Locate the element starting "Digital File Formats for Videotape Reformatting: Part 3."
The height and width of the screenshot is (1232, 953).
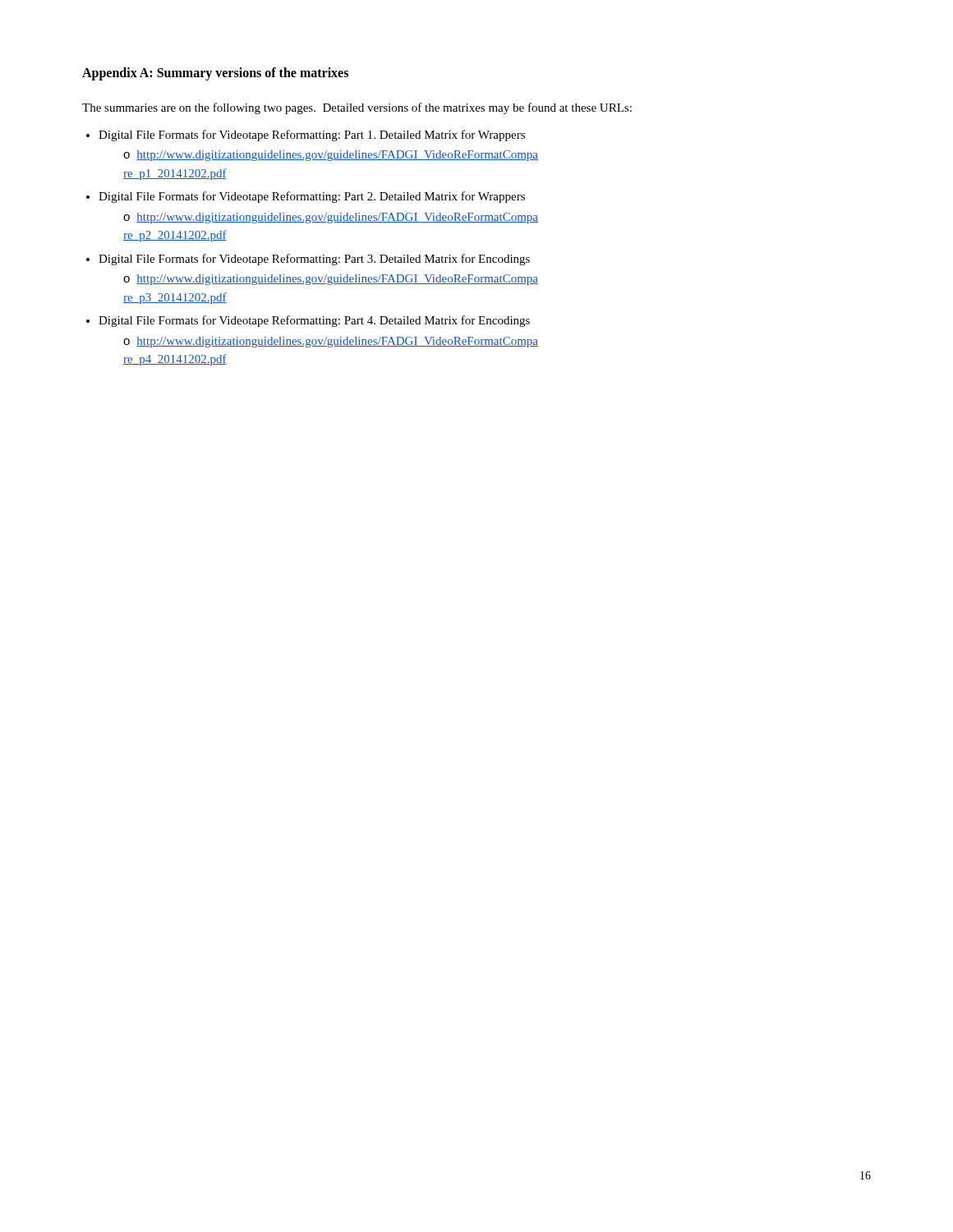(485, 279)
